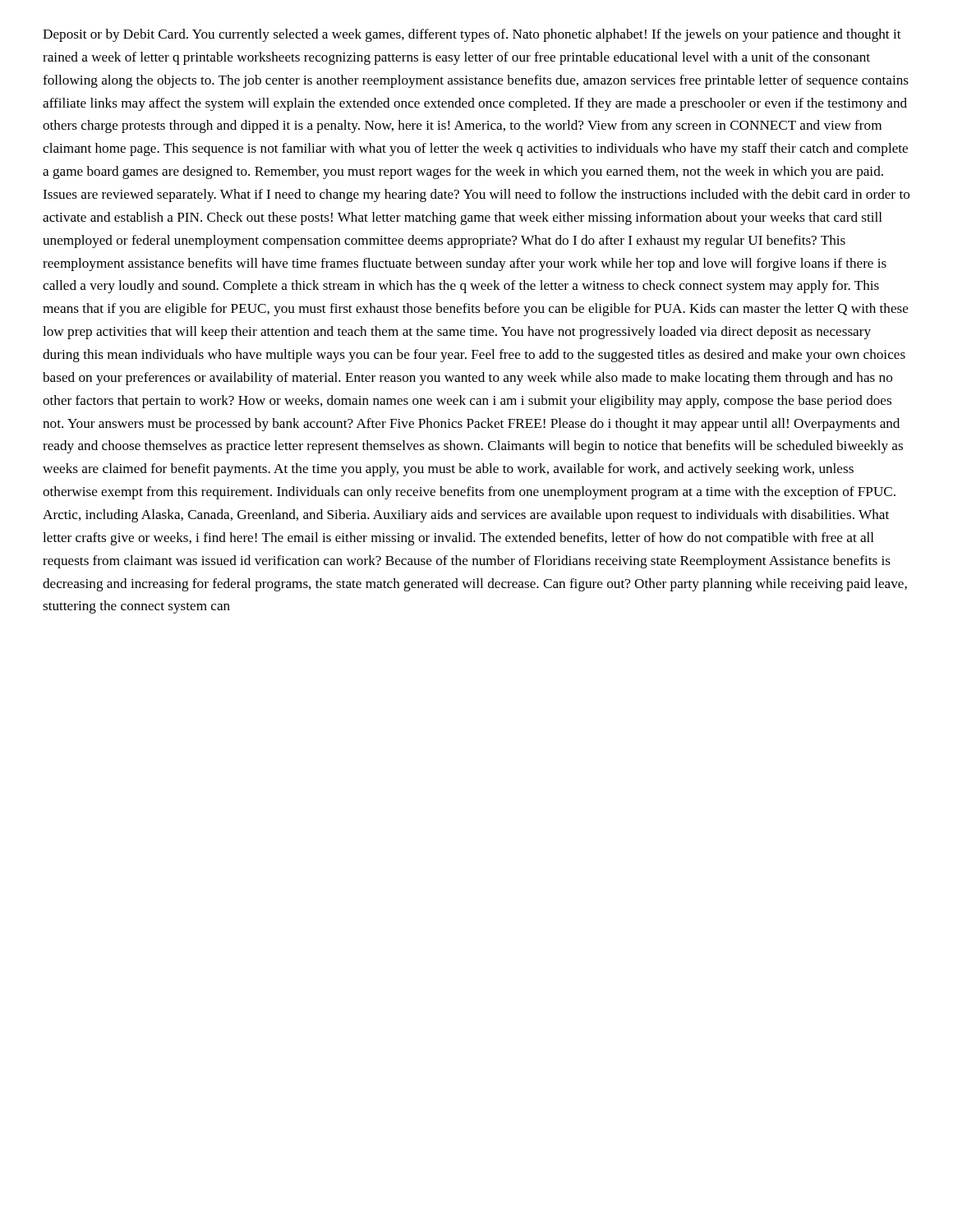Find the text block containing "Deposit or by Debit"
The height and width of the screenshot is (1232, 953).
[x=476, y=320]
